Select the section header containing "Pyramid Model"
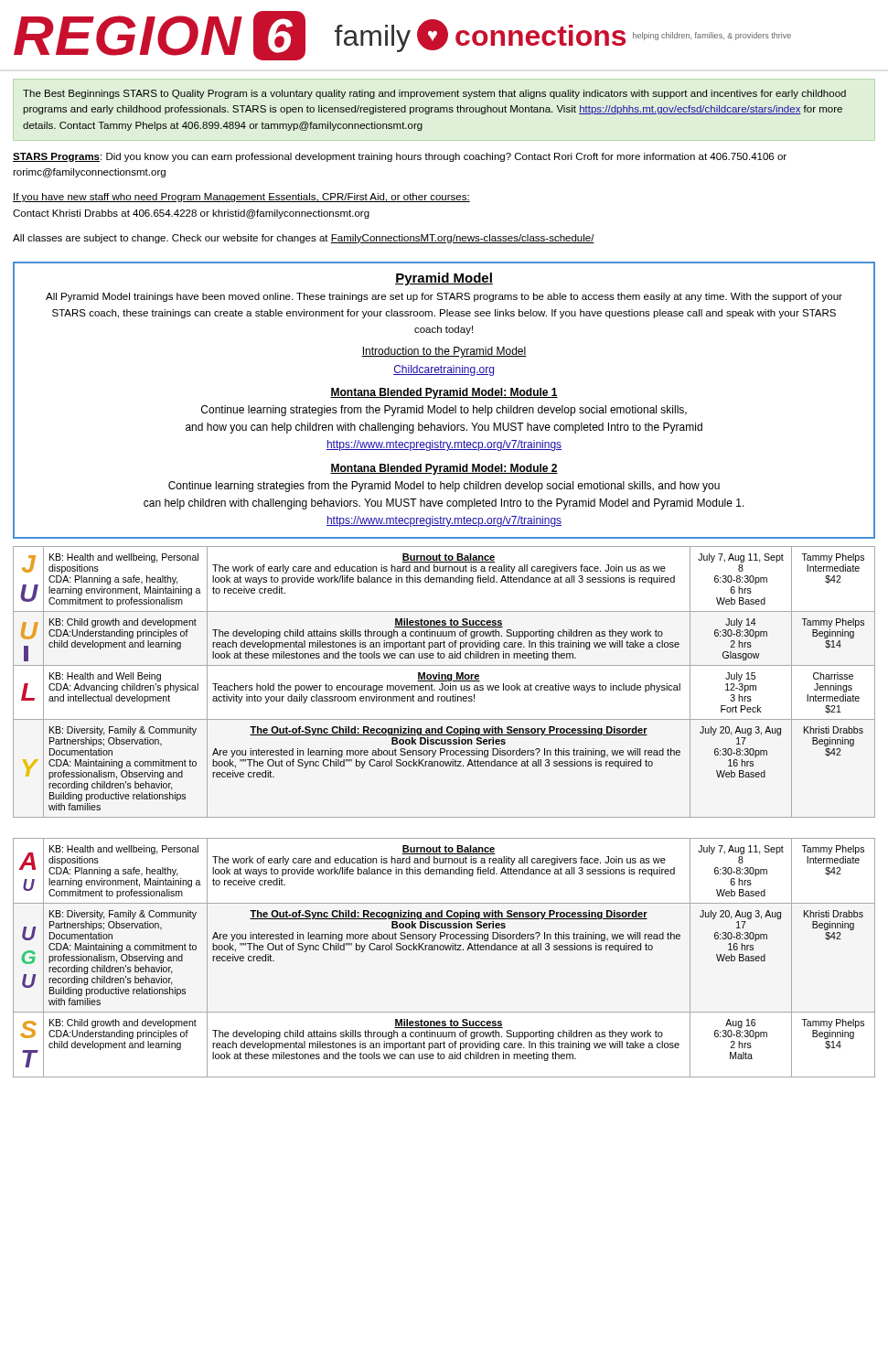 pyautogui.click(x=444, y=278)
